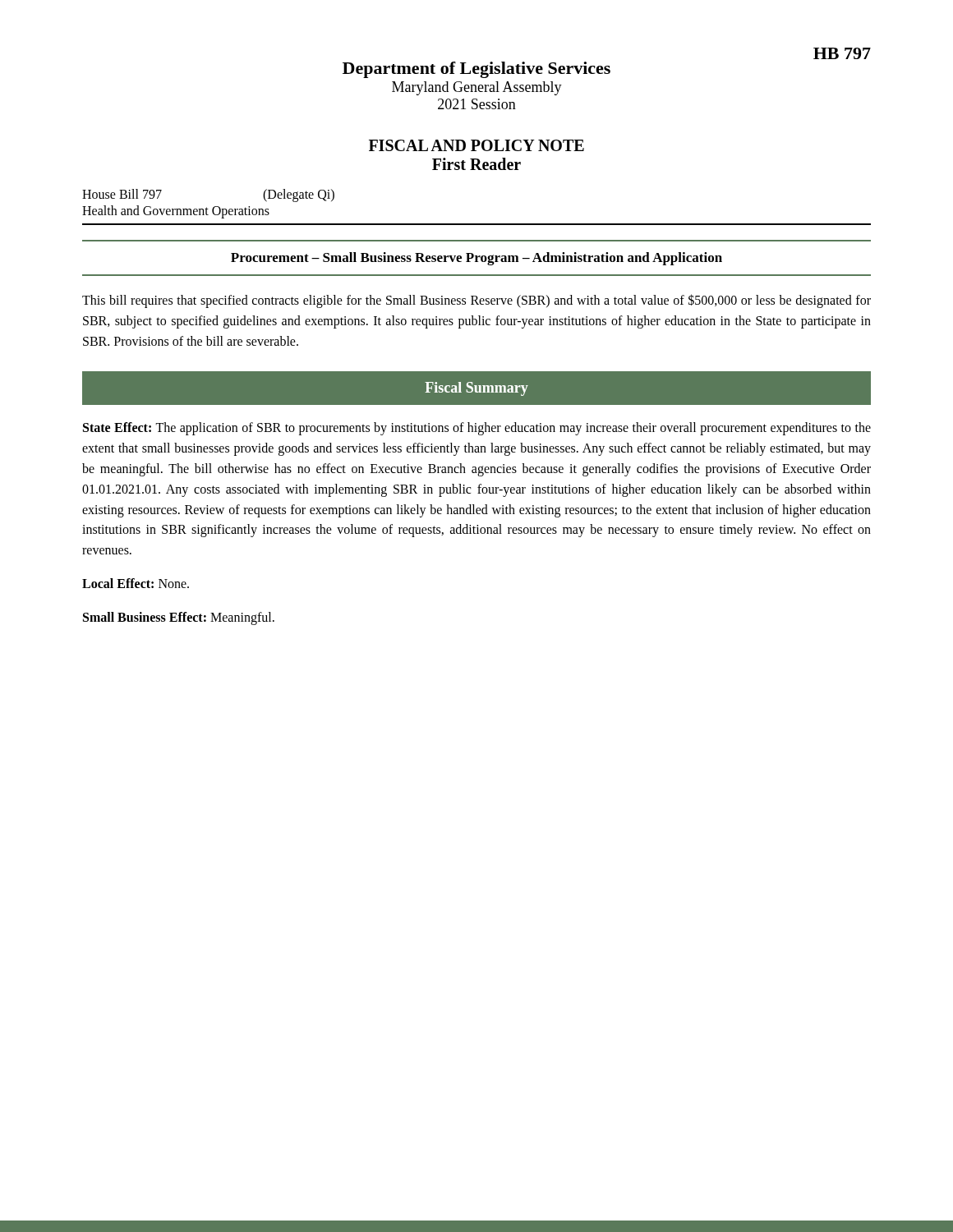
Task: Locate the title that opens with "Department of Legislative Services Maryland General Assembly 2021"
Action: pyautogui.click(x=476, y=85)
